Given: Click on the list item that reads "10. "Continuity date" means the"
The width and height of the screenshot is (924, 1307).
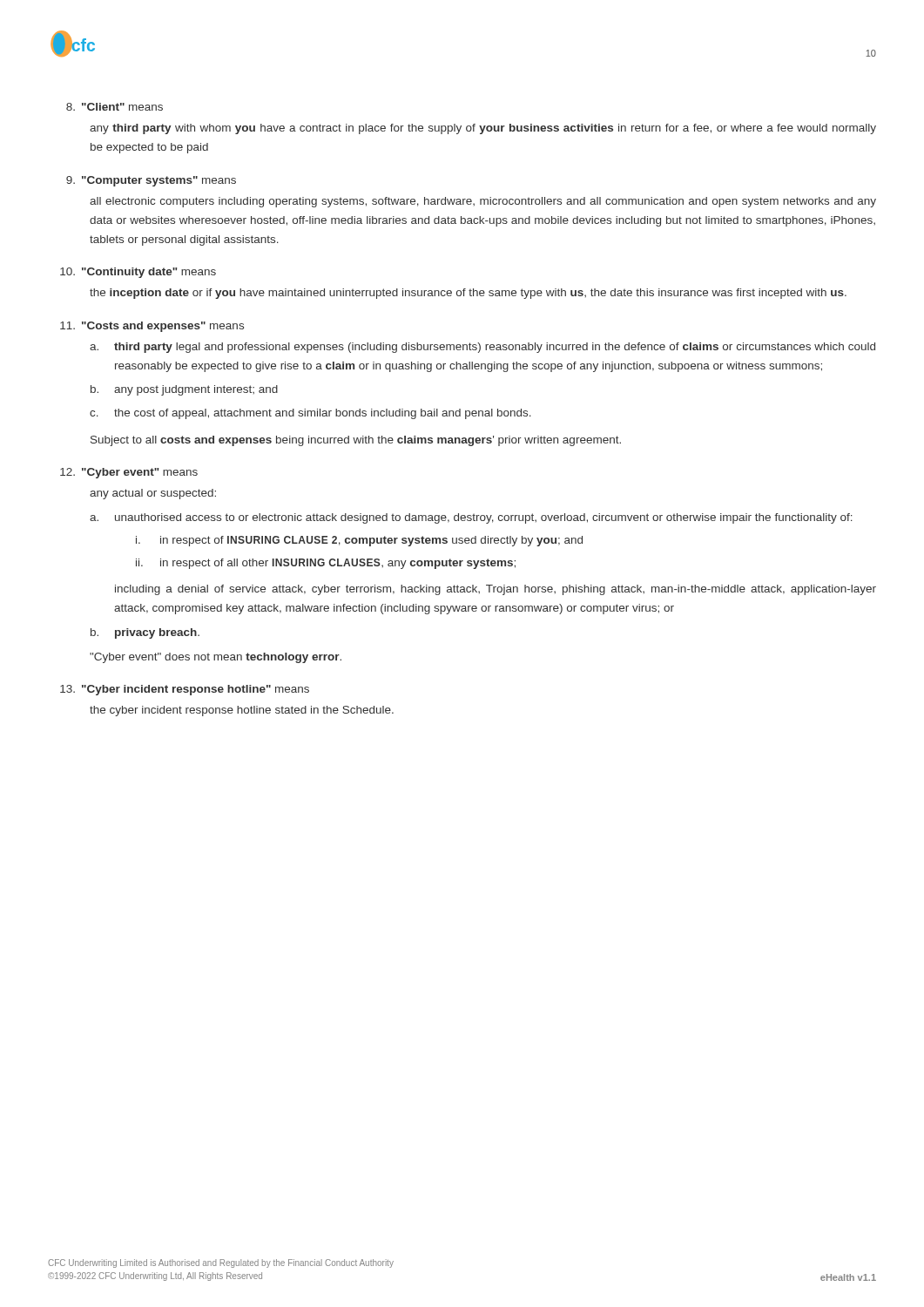Looking at the screenshot, I should coord(462,284).
